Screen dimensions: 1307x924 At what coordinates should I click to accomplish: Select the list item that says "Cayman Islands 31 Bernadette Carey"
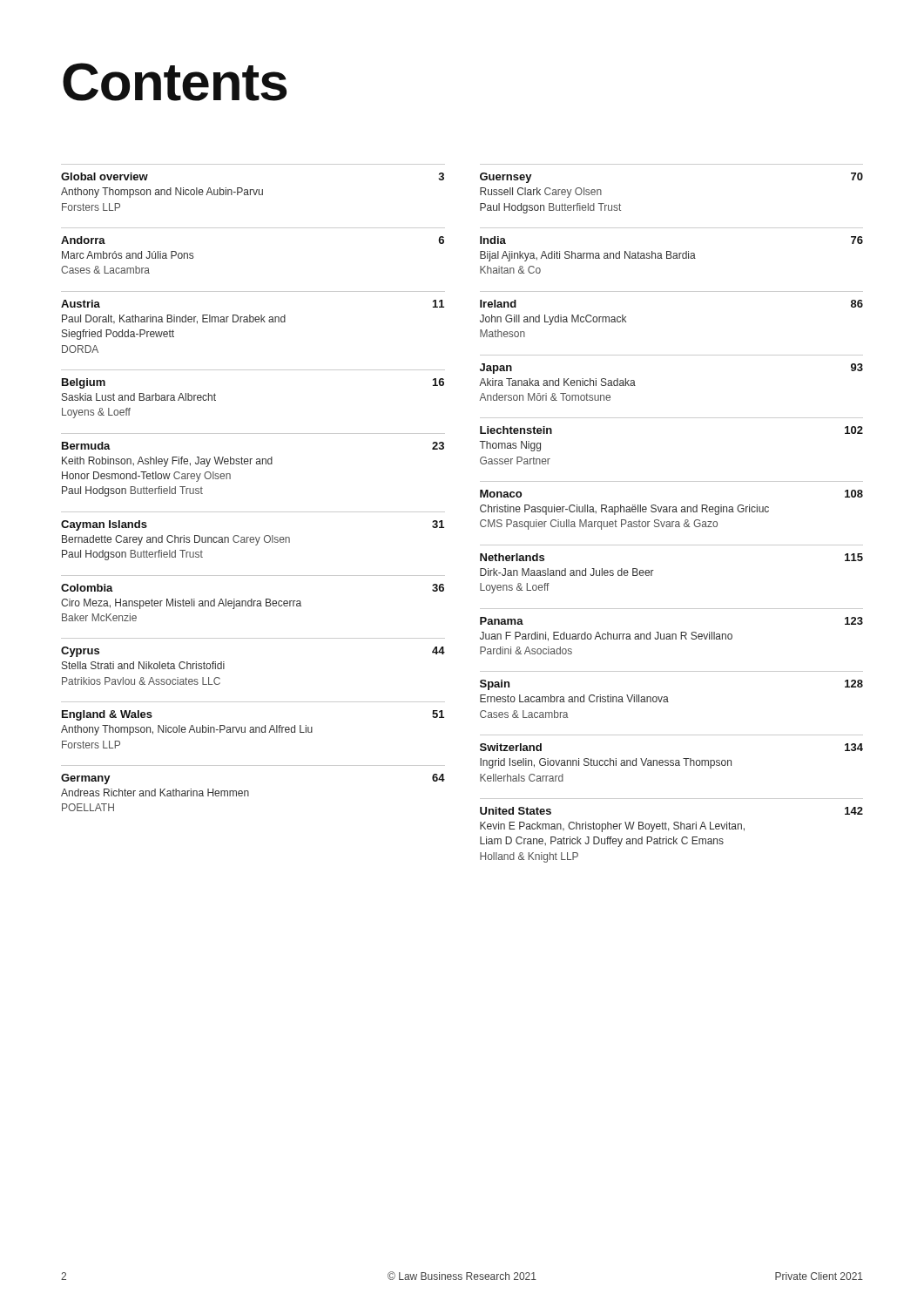point(253,540)
